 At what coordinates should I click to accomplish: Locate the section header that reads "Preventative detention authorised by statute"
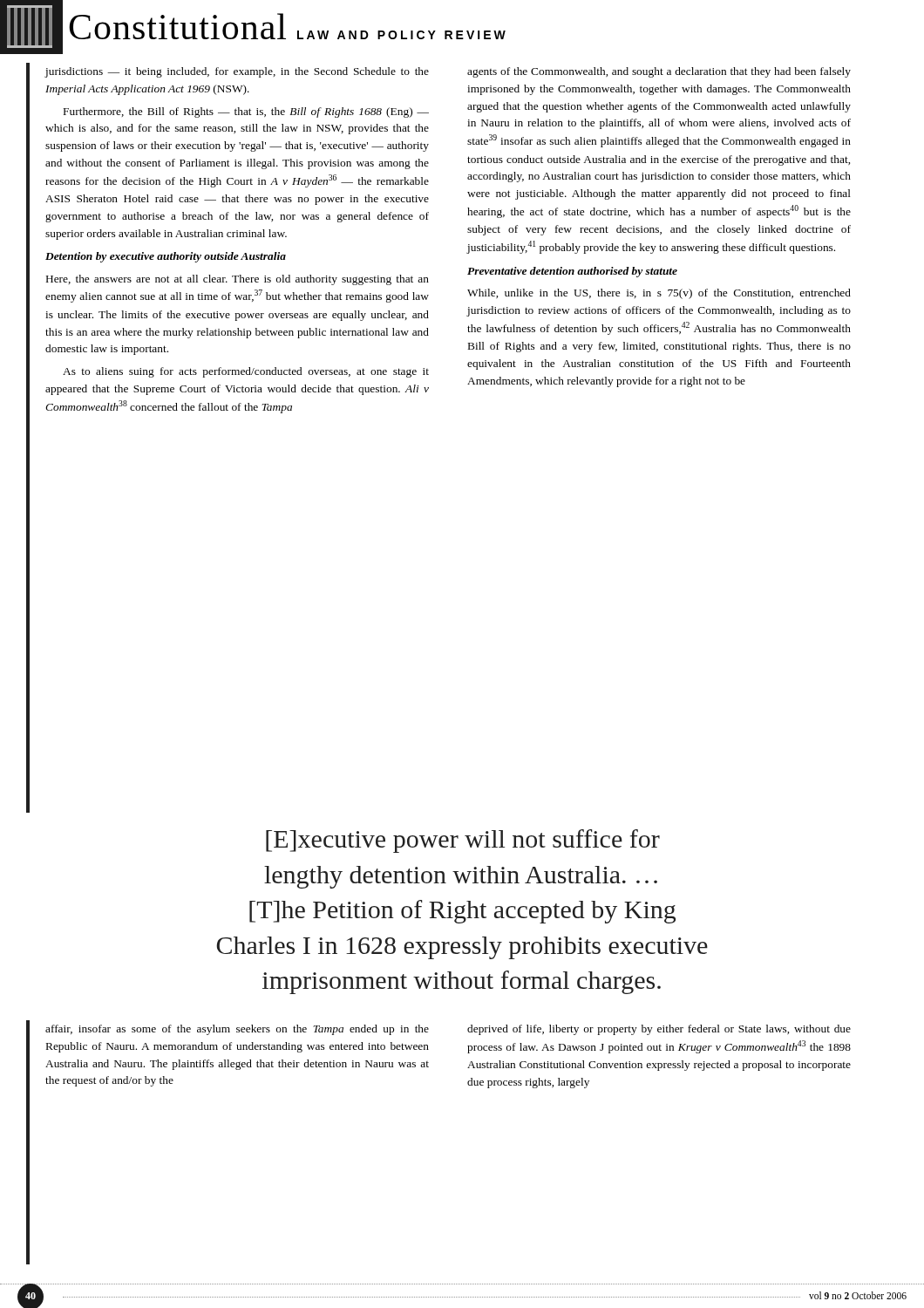pos(659,271)
